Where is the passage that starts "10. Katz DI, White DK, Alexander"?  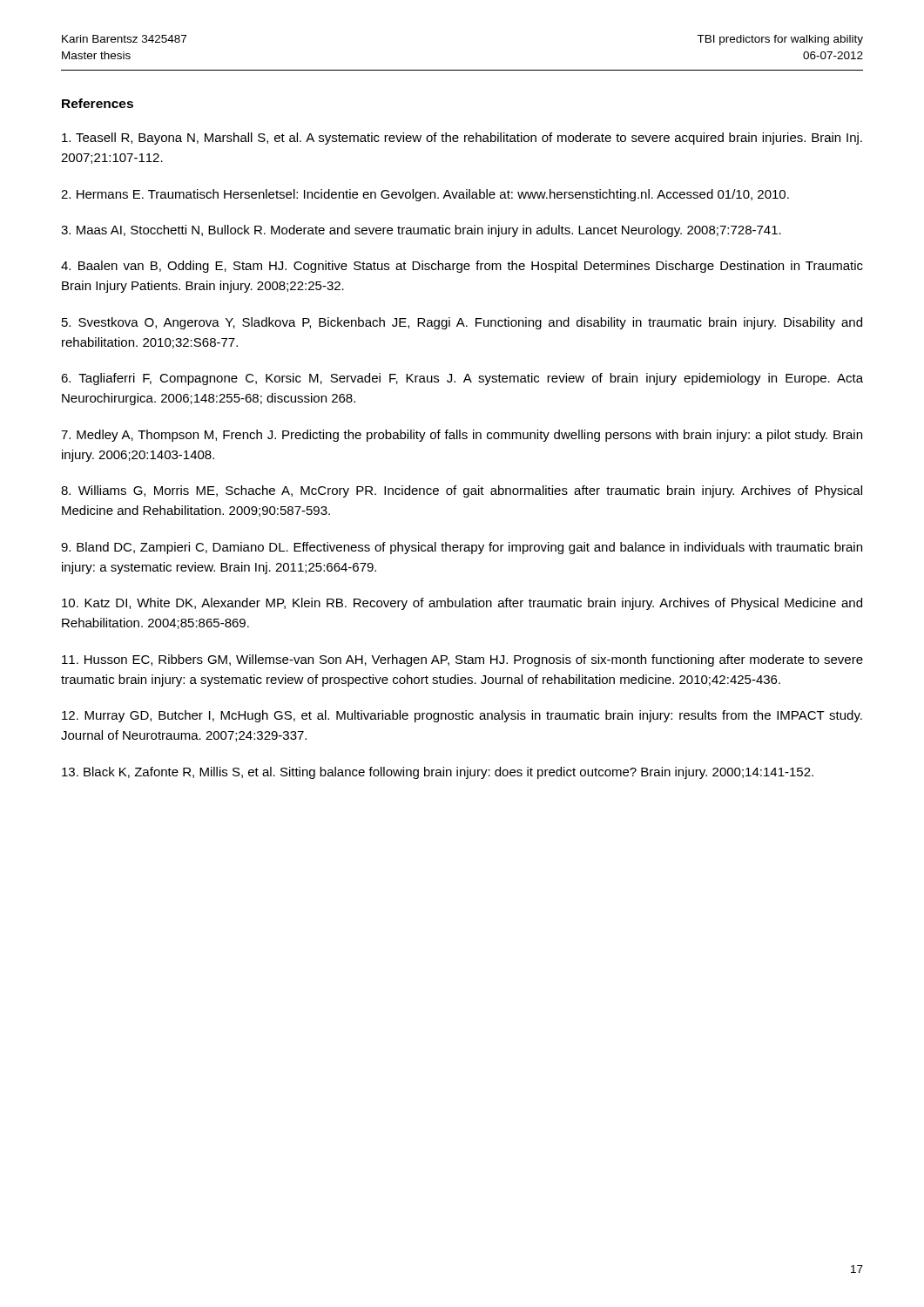462,613
